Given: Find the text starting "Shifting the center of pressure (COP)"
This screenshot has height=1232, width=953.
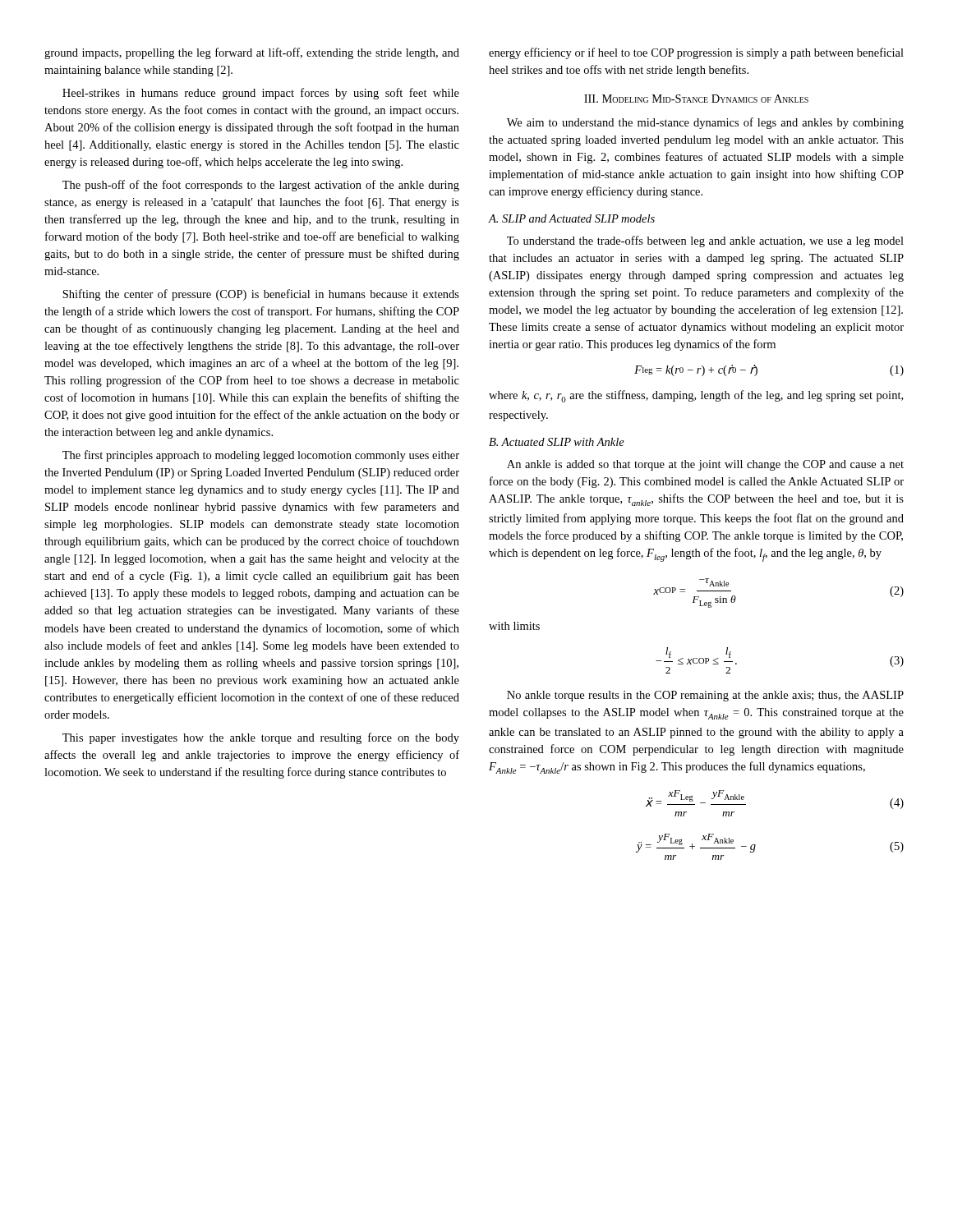Looking at the screenshot, I should pyautogui.click(x=252, y=364).
